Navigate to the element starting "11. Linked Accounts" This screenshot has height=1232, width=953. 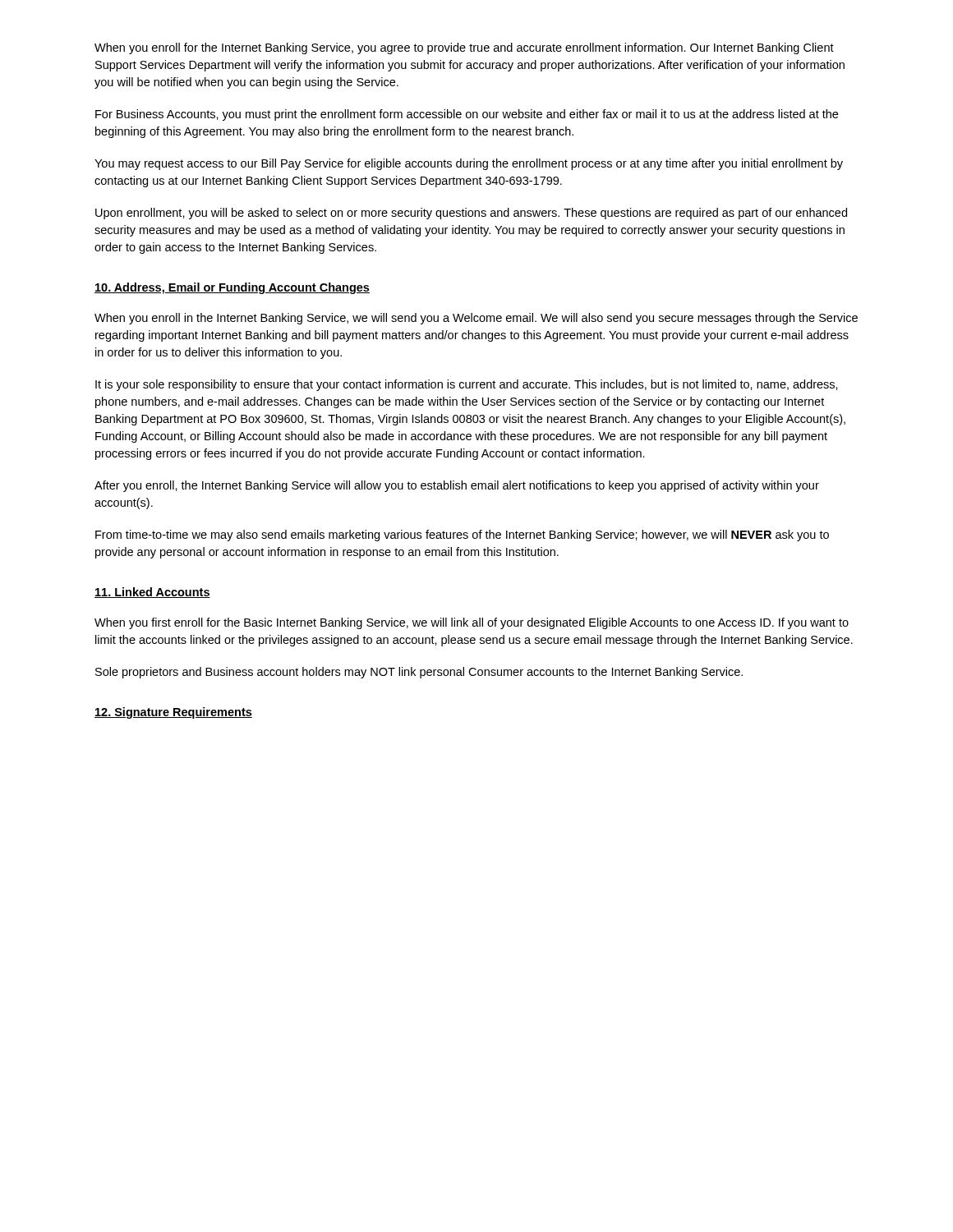pos(152,592)
